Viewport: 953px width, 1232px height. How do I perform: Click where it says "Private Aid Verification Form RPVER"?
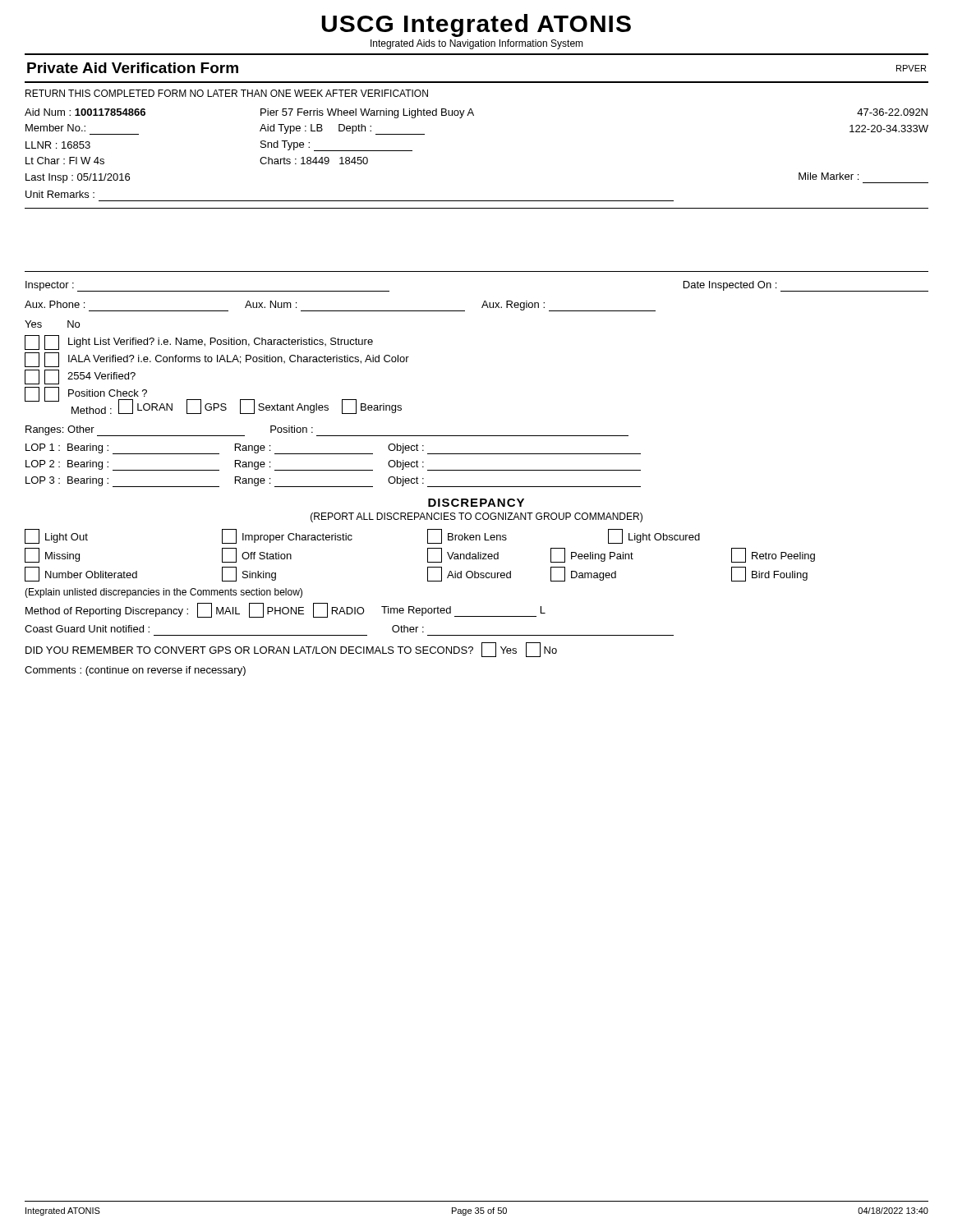(133, 68)
